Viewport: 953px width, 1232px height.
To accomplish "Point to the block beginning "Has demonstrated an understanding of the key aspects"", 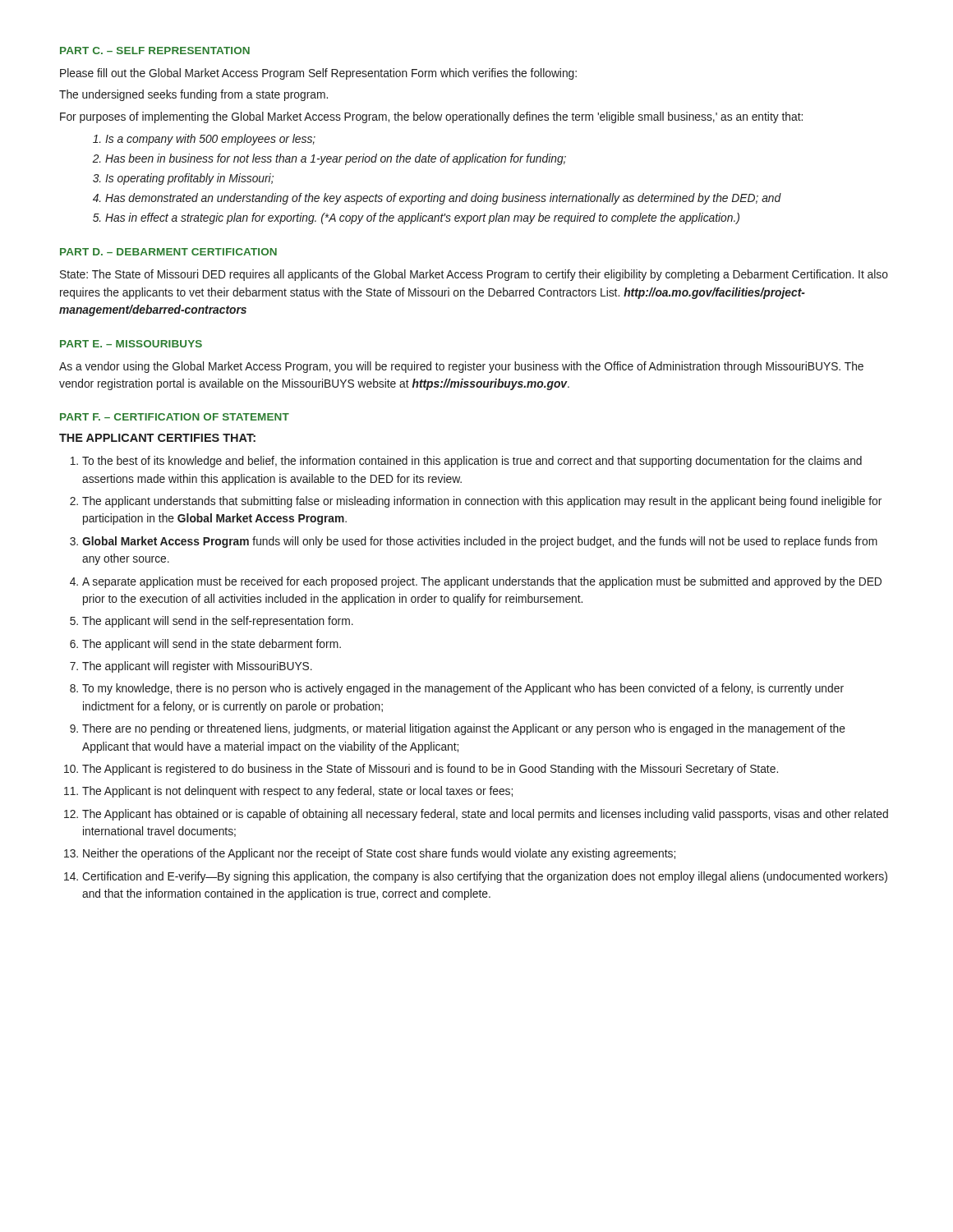I will pyautogui.click(x=443, y=199).
